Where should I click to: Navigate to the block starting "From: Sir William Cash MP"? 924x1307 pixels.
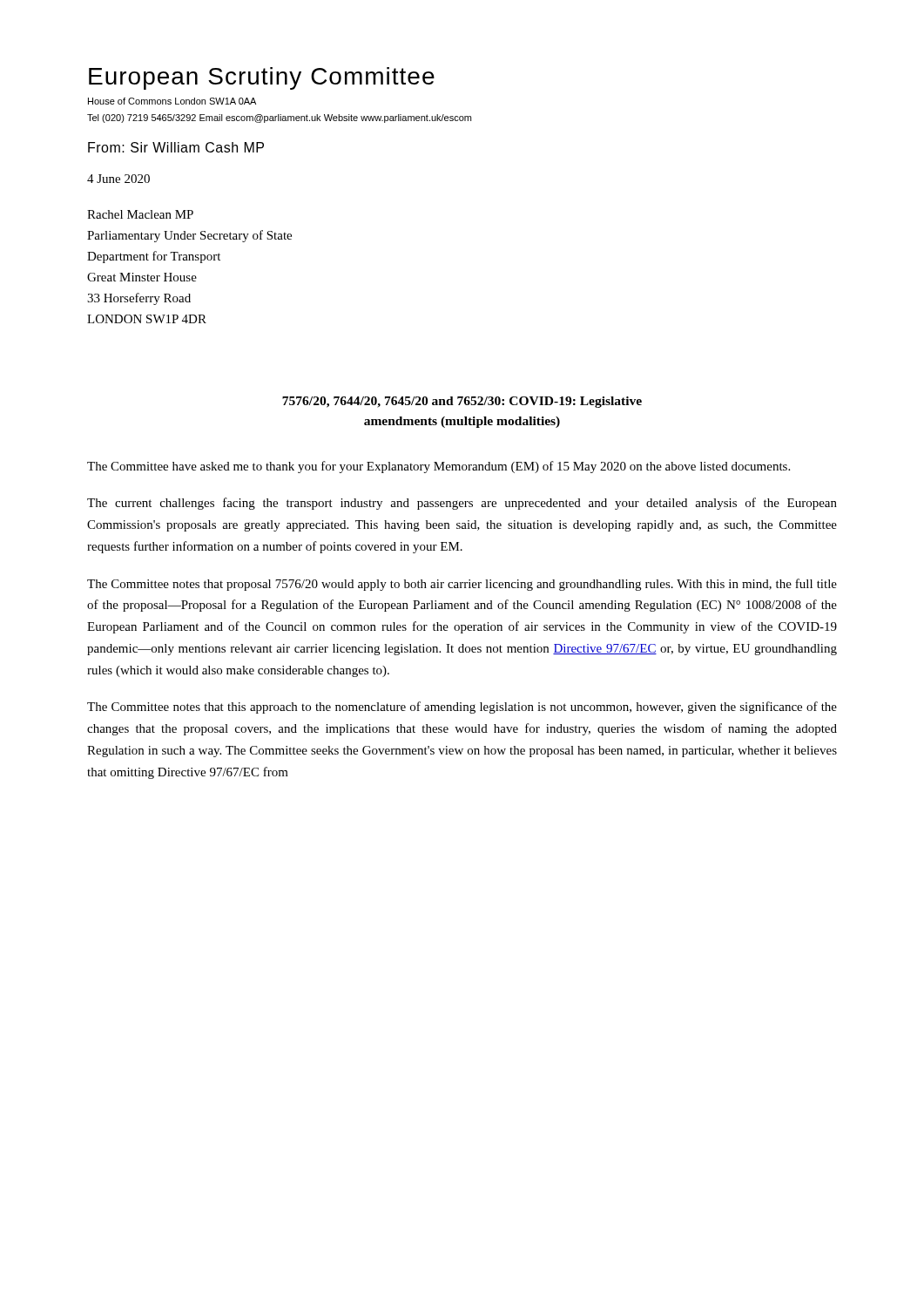point(176,147)
